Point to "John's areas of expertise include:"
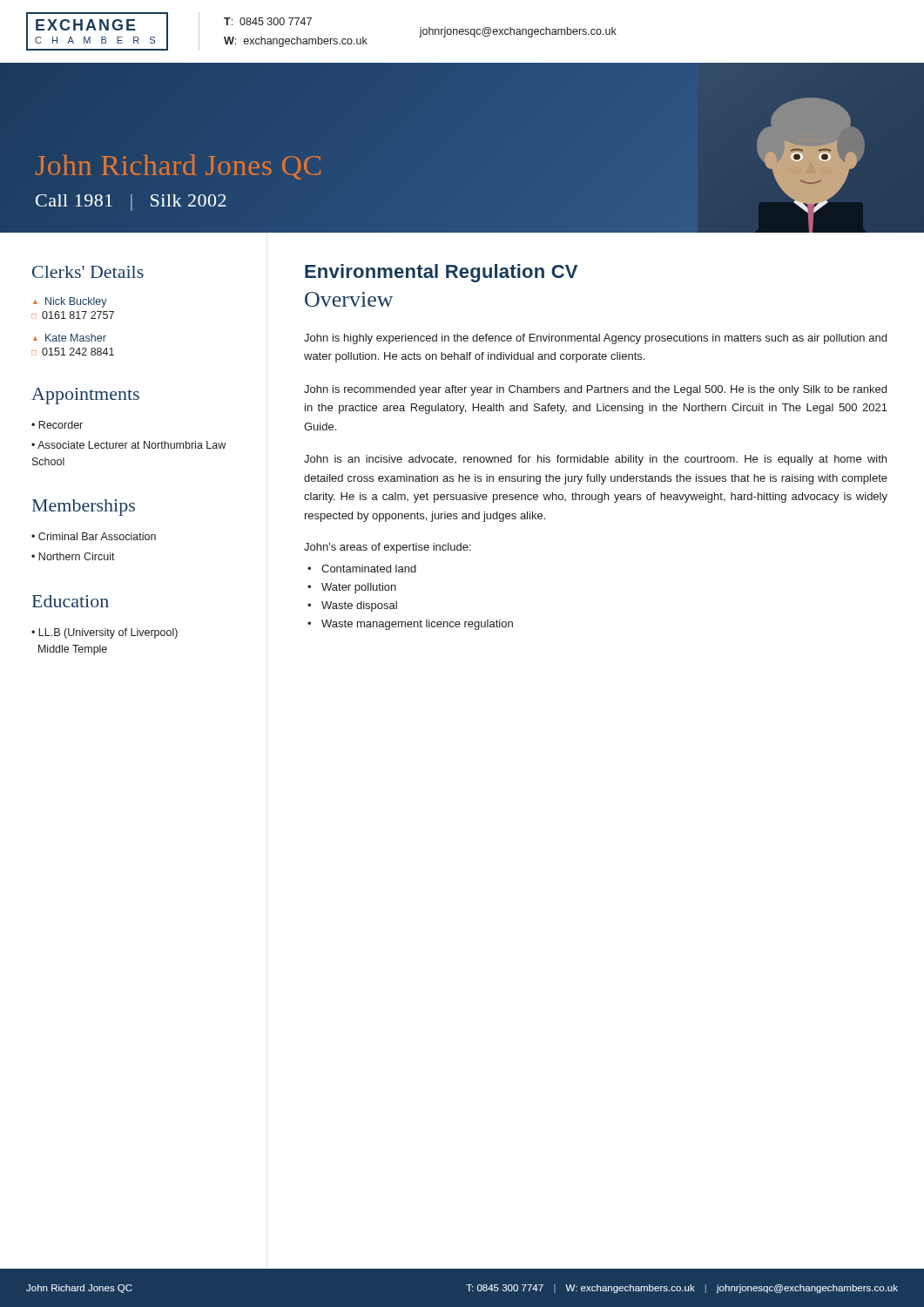Screen dimensions: 1307x924 [388, 547]
